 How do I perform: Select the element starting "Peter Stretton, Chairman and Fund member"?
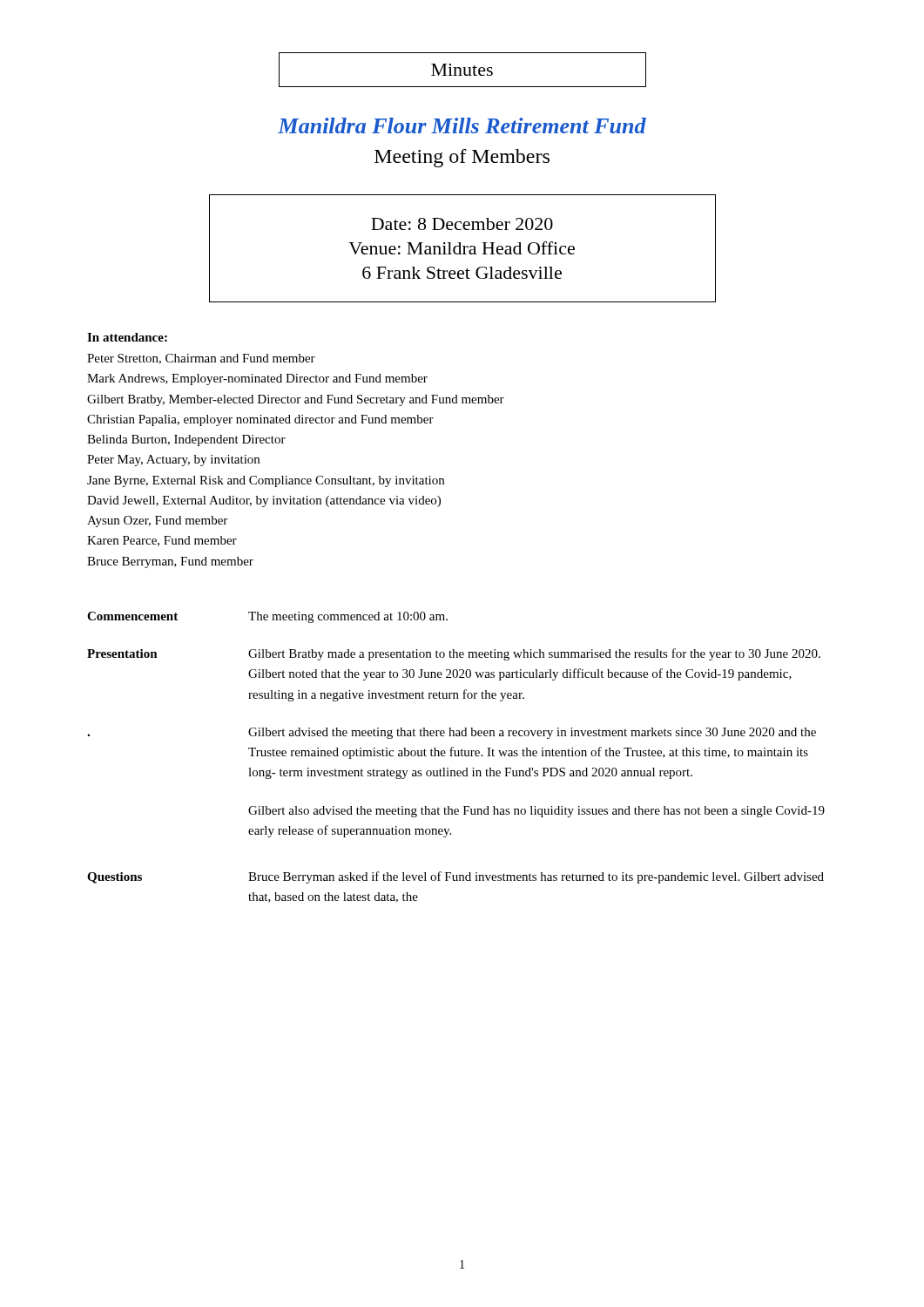(201, 359)
